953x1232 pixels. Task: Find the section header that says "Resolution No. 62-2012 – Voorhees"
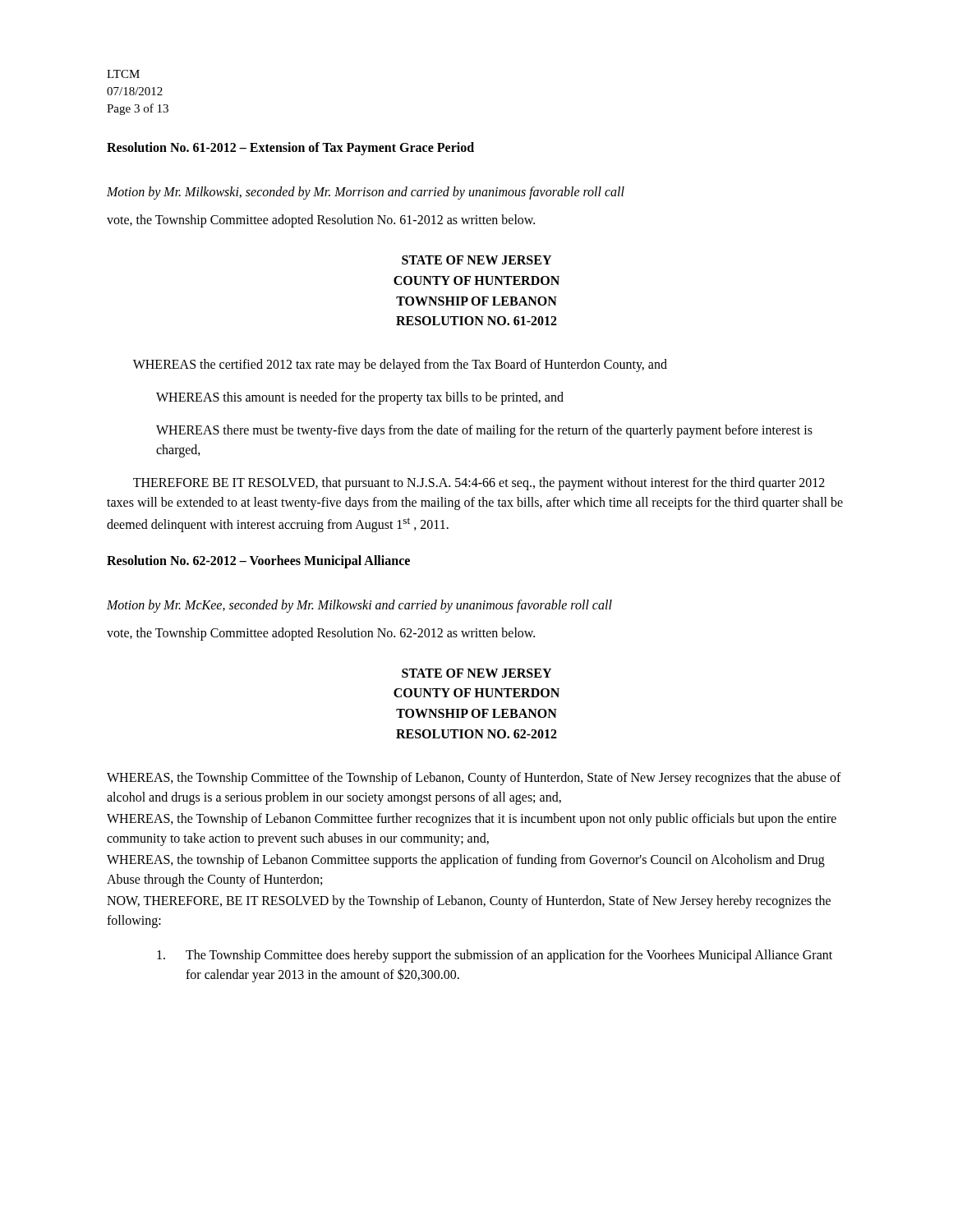coord(259,560)
